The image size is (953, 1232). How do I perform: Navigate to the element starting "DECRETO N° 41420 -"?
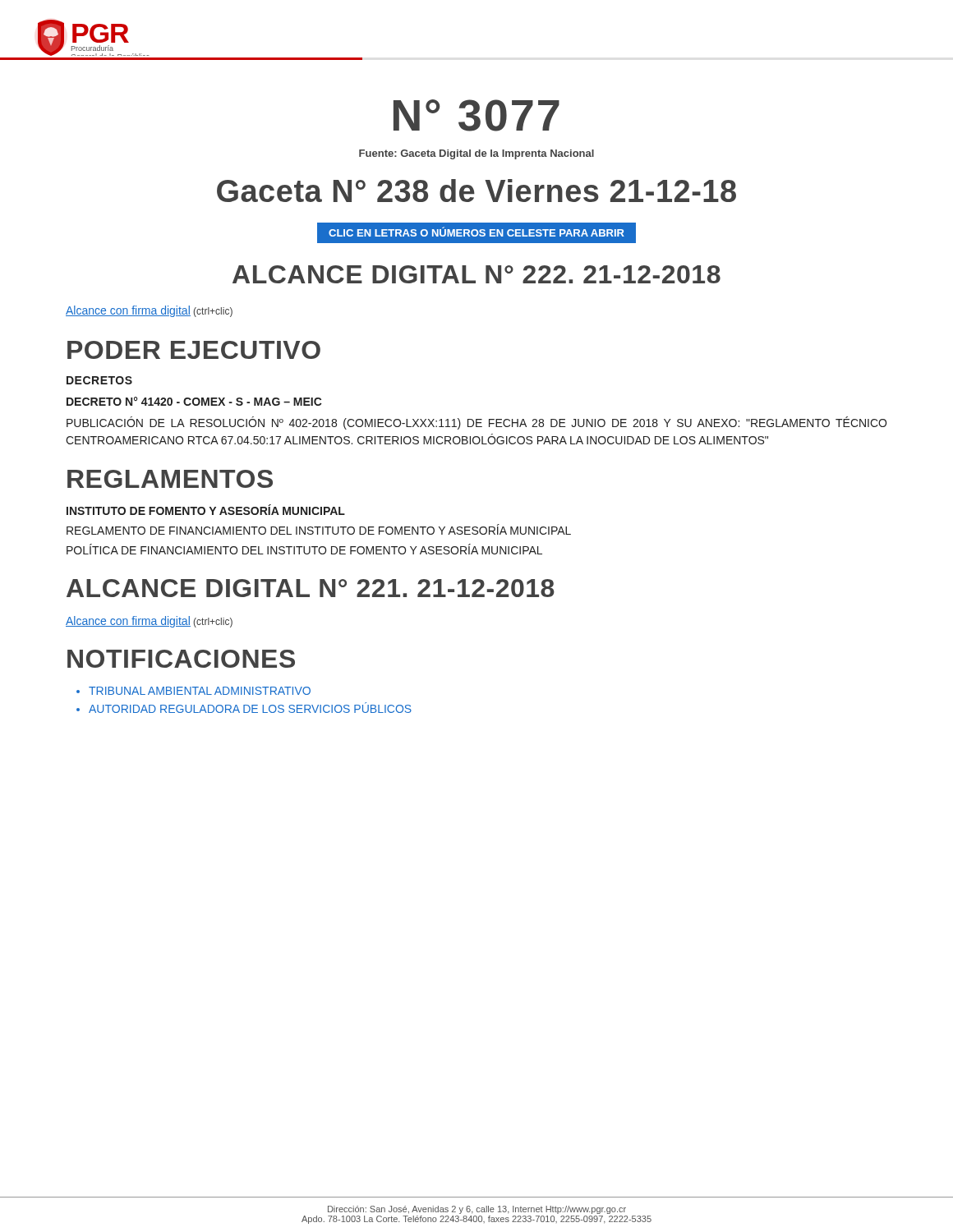[x=194, y=402]
